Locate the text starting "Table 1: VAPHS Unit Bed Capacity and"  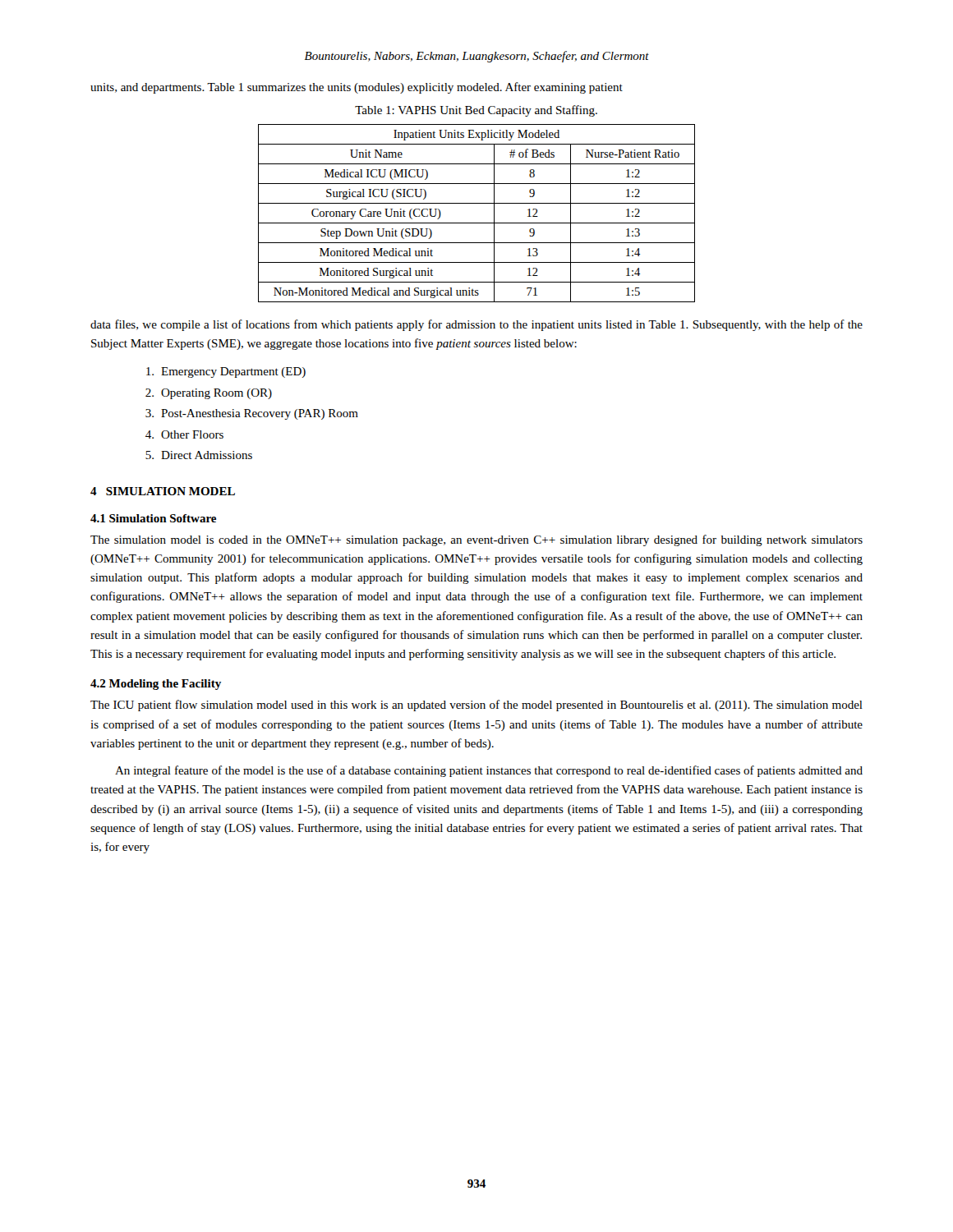(476, 110)
